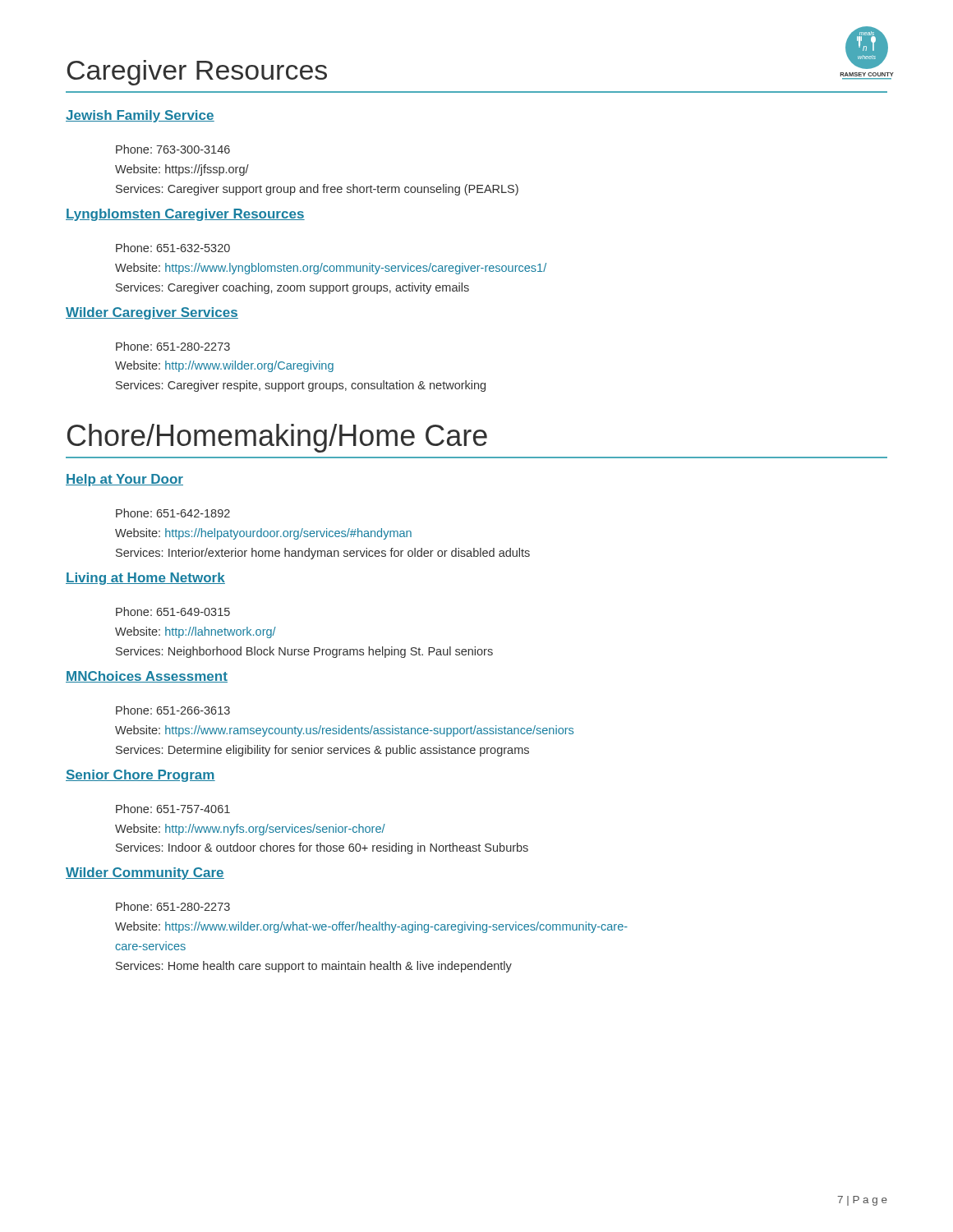Image resolution: width=953 pixels, height=1232 pixels.
Task: Point to the block beginning "Phone: 651-280-2273 Website: https://www.wilder.org/what-we-offer/healthy-aging-caregiving-services/community-care-care-services Services:"
Action: click(x=371, y=937)
